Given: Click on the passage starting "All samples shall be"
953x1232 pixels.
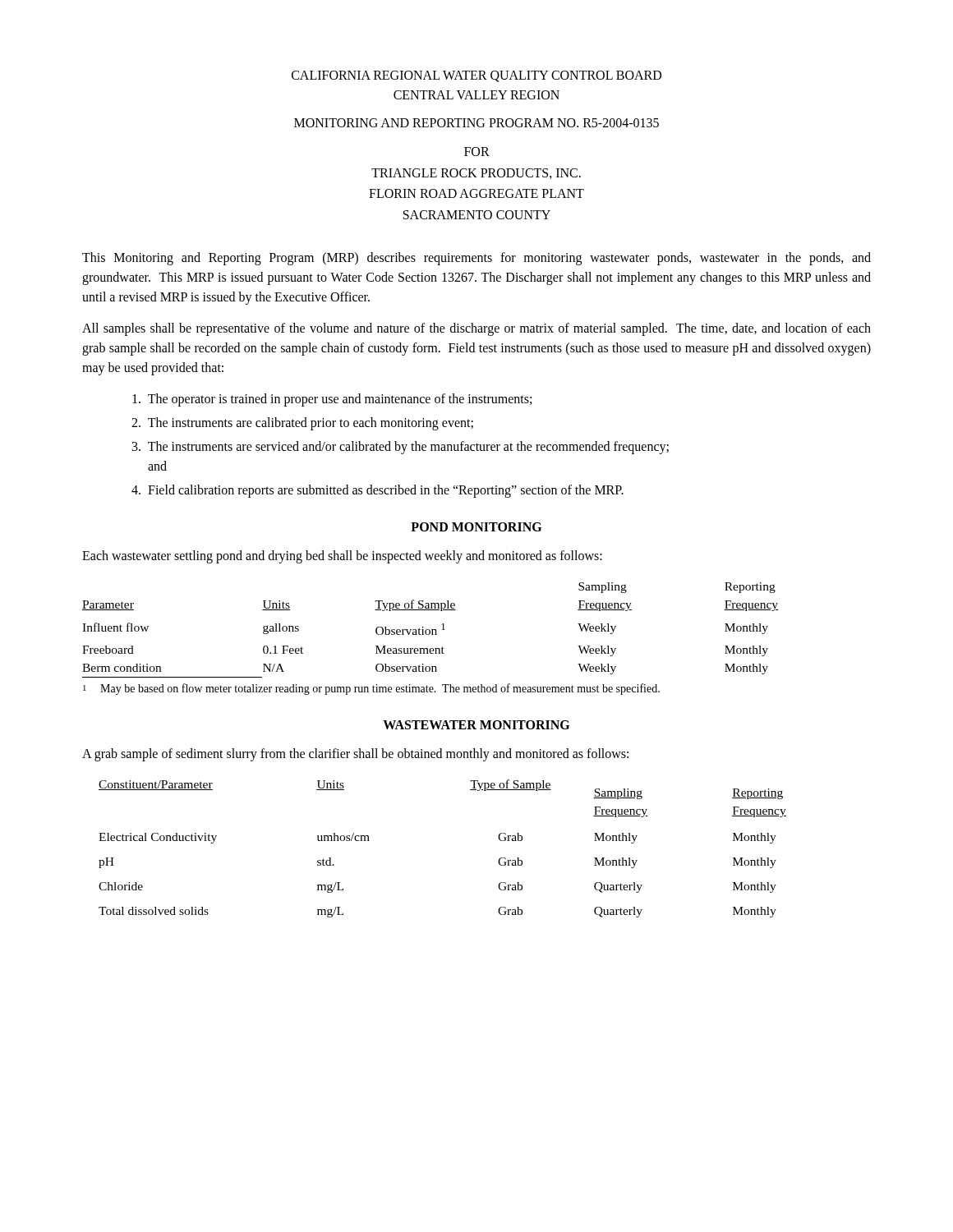Looking at the screenshot, I should click(x=476, y=349).
